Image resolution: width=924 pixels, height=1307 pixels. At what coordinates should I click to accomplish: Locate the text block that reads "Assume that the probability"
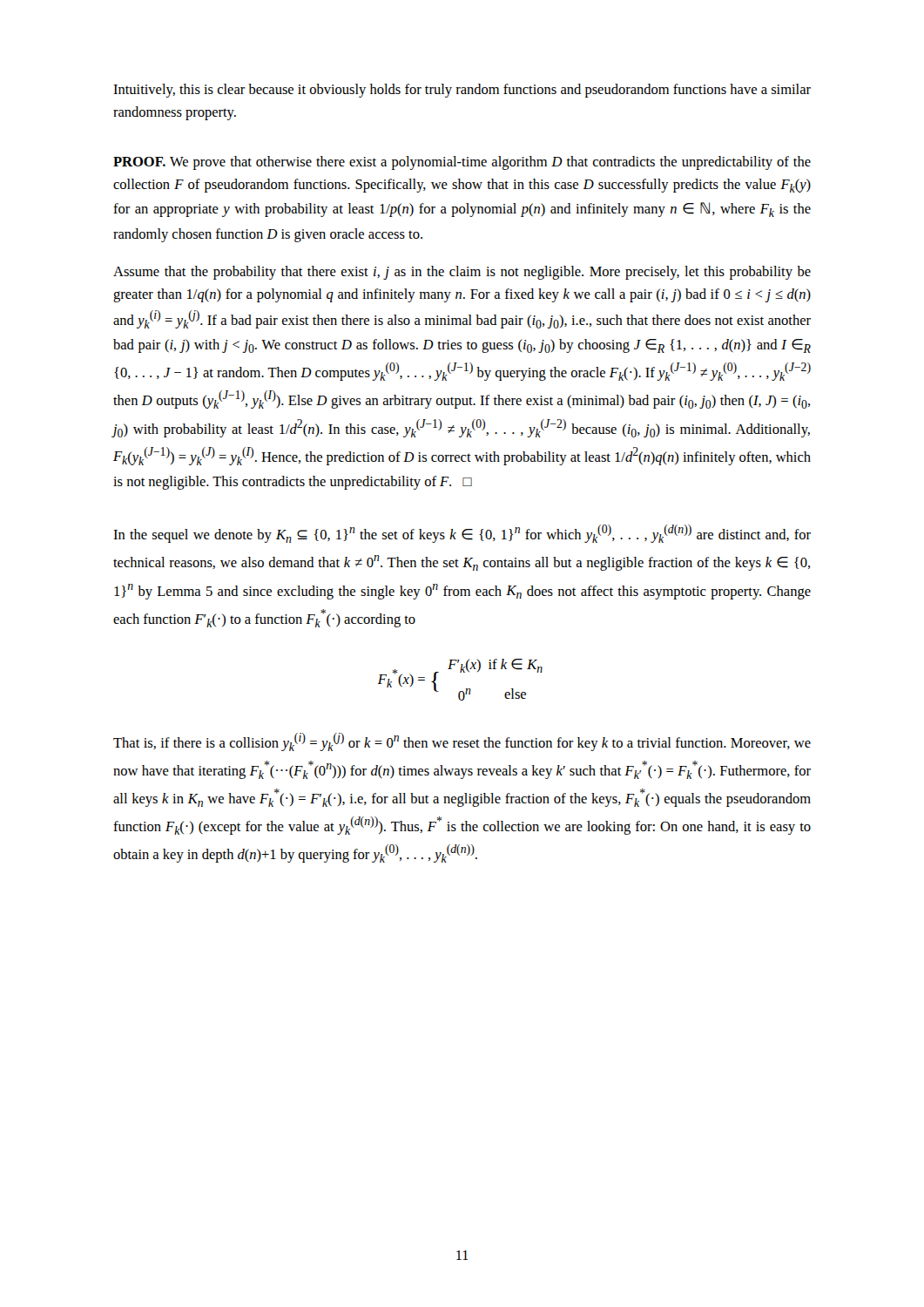[462, 377]
